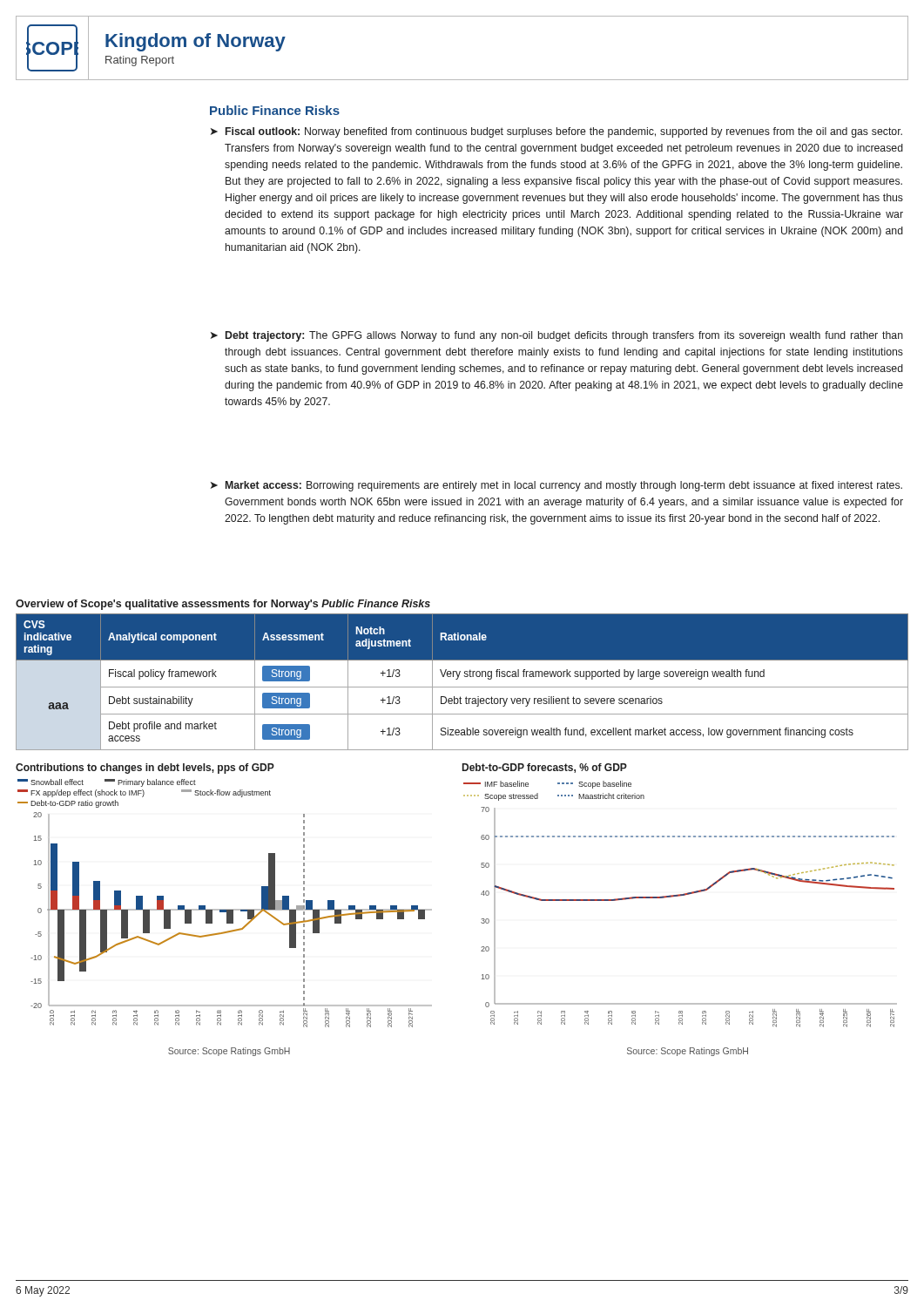Click where it says "Public Finance Risks"

click(274, 110)
